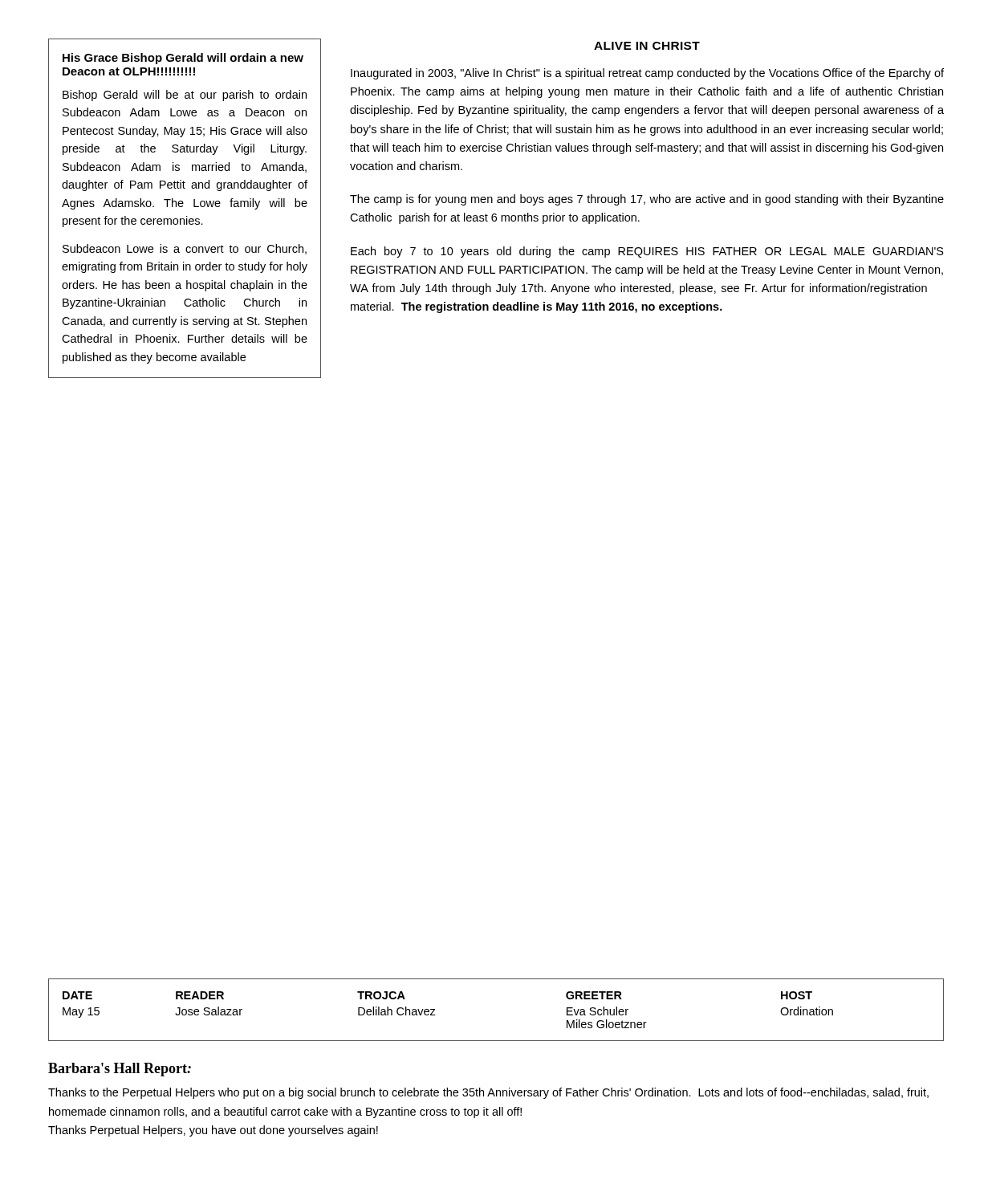Locate the section header with the text "Barbara's Hall Report:"
The image size is (992, 1204).
(x=120, y=1069)
